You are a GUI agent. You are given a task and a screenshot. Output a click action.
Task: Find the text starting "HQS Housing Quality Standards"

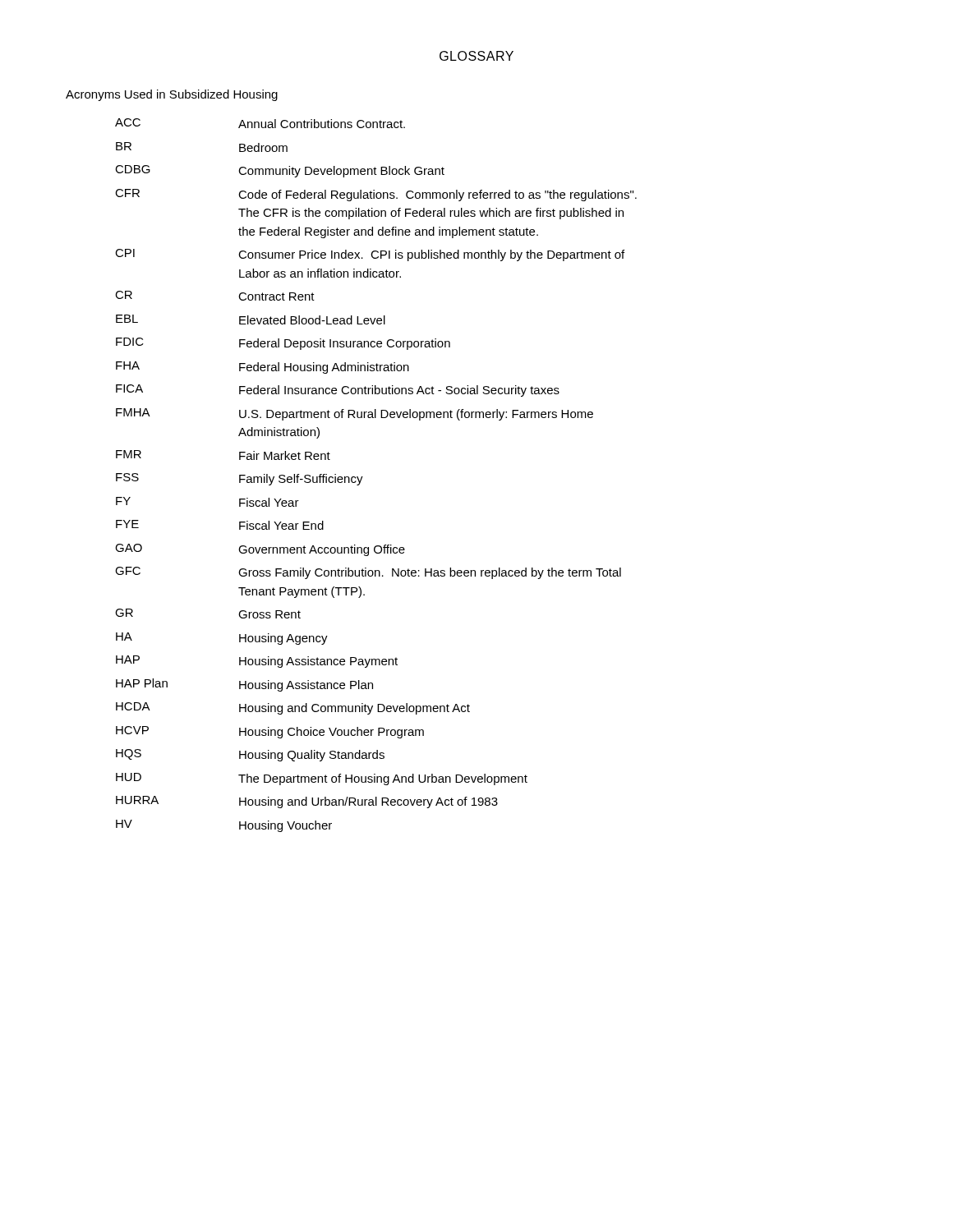point(250,755)
